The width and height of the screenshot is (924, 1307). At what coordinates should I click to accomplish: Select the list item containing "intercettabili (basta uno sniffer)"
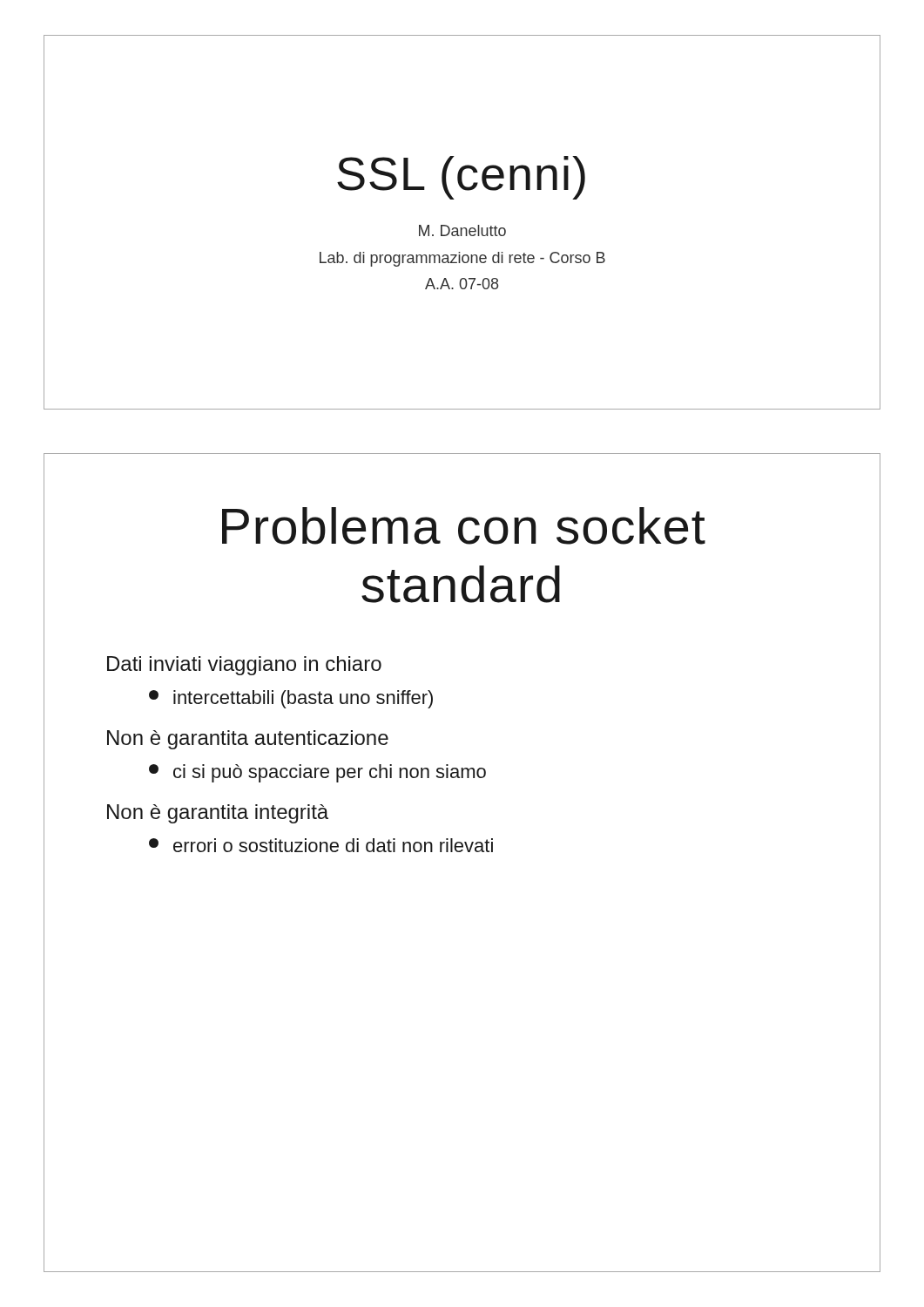click(x=292, y=698)
